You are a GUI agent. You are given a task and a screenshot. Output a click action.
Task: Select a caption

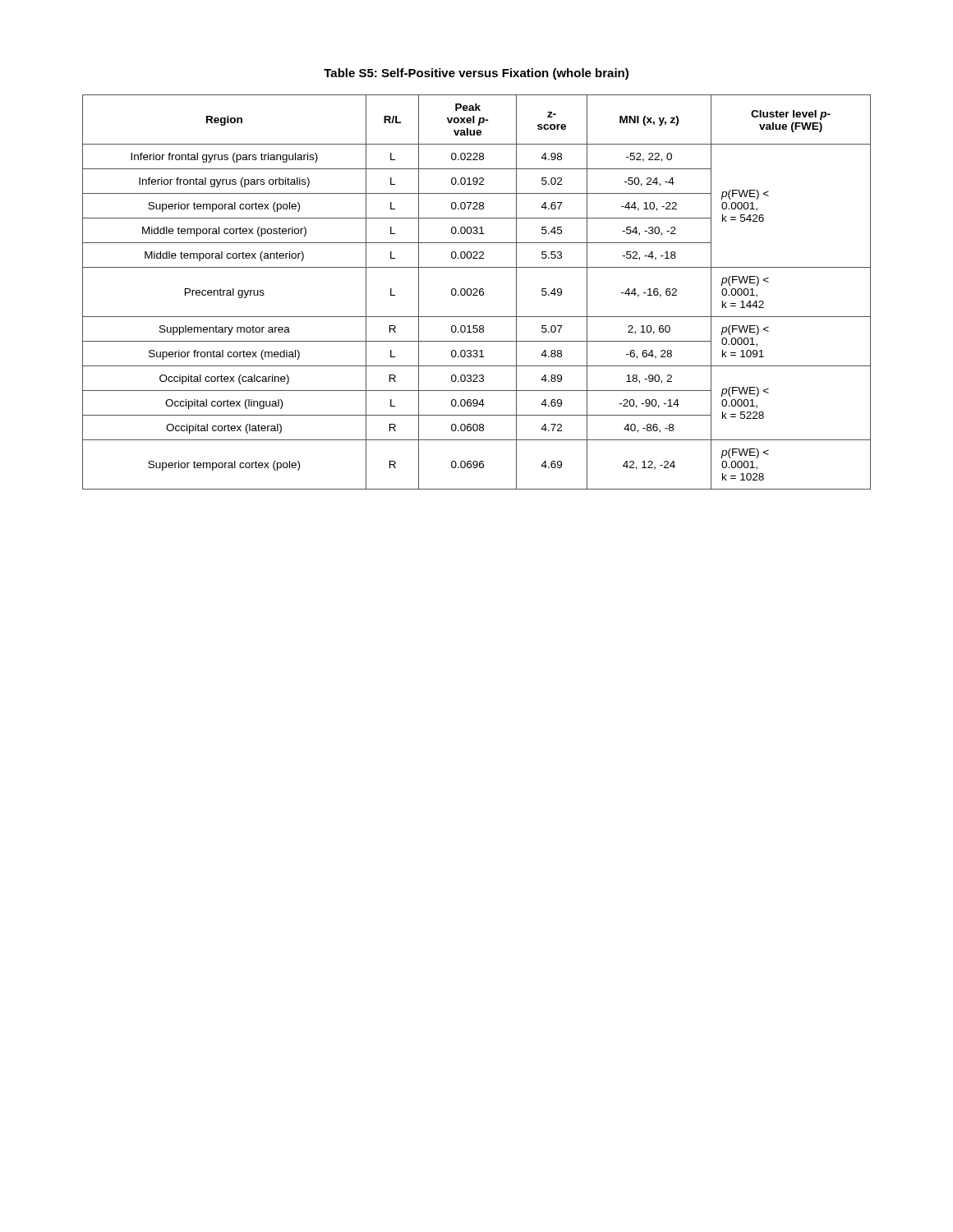pos(476,73)
